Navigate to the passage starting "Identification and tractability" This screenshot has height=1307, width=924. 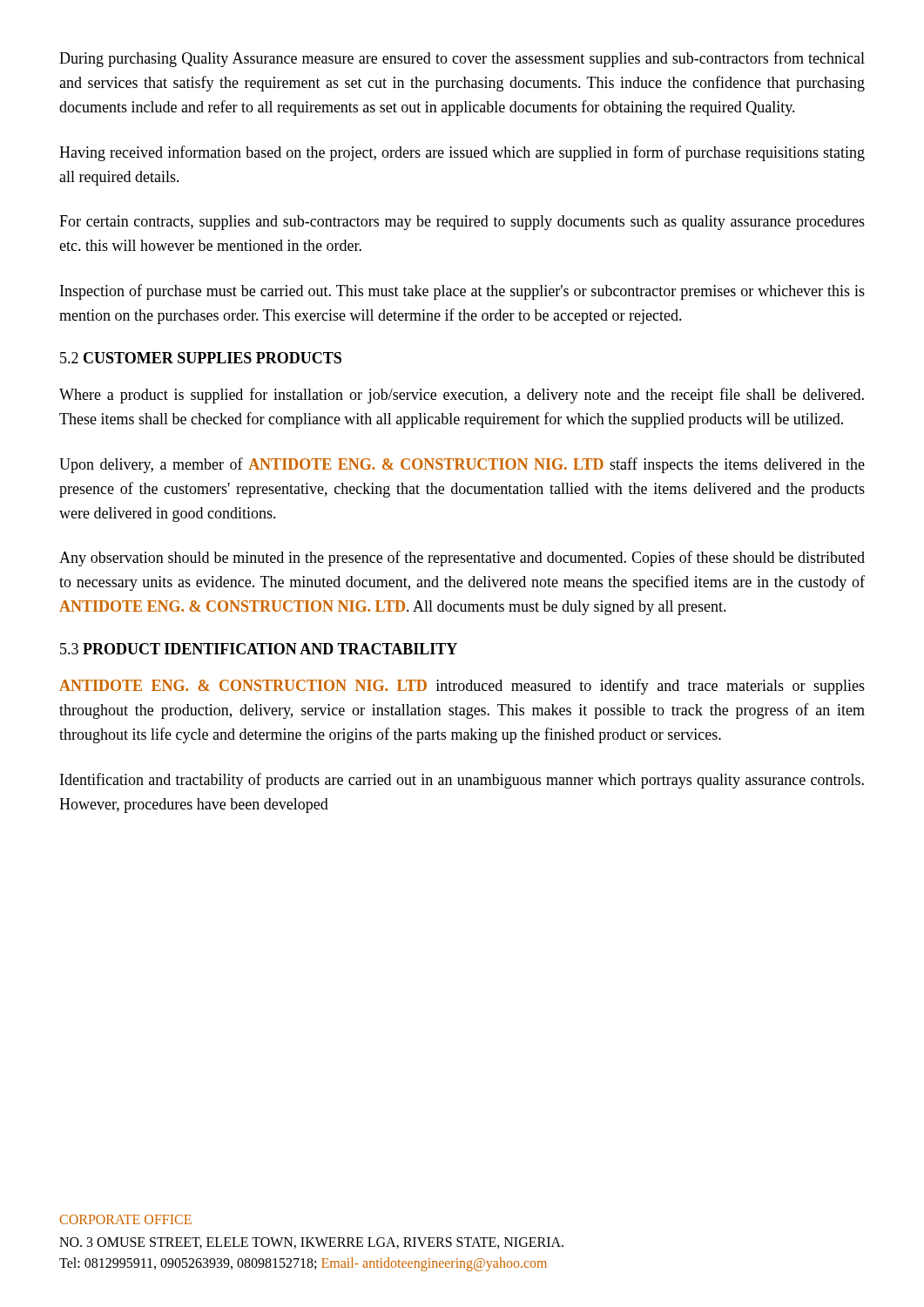(462, 792)
